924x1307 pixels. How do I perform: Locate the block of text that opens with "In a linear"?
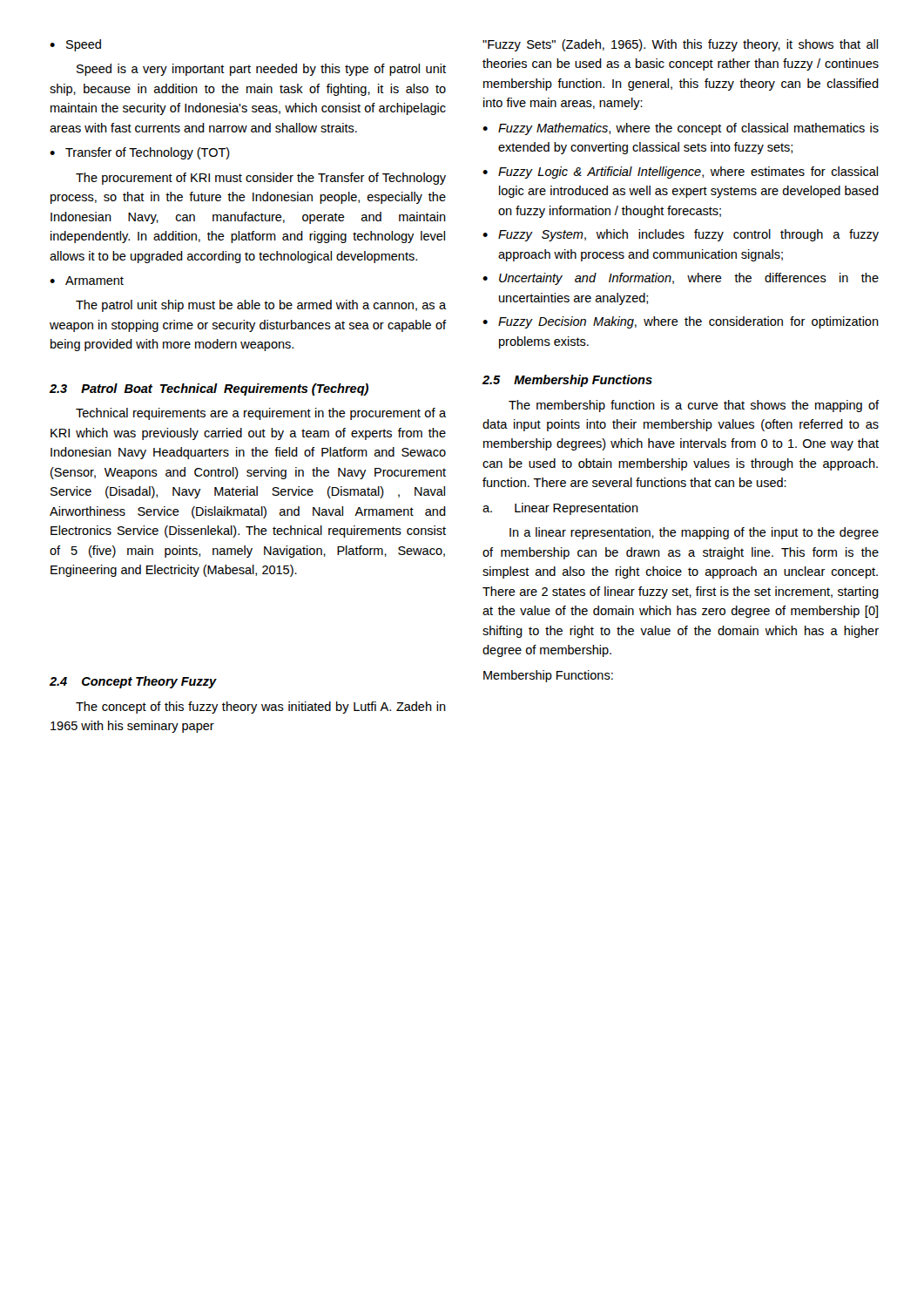click(x=681, y=592)
